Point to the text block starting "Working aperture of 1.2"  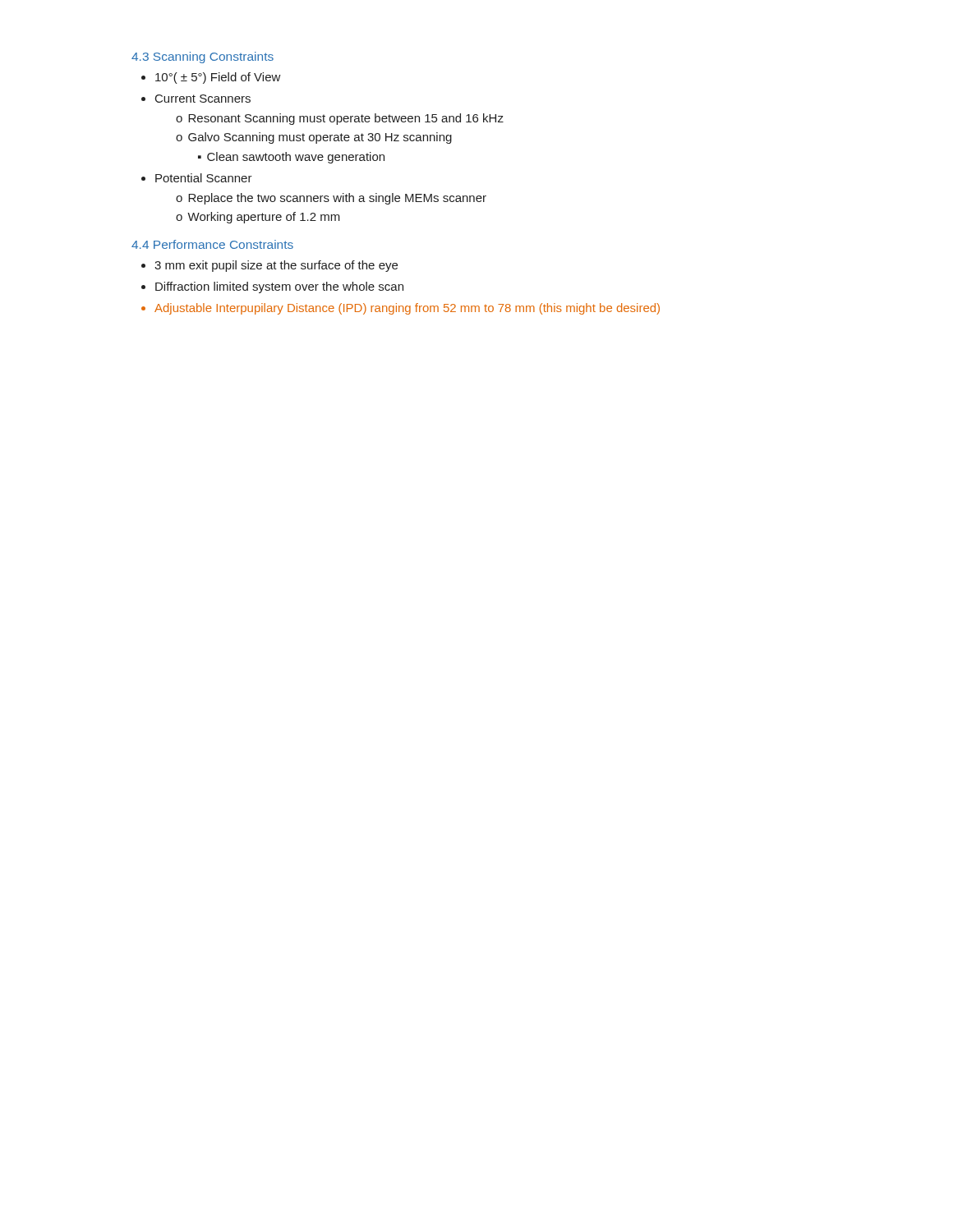pyautogui.click(x=264, y=217)
